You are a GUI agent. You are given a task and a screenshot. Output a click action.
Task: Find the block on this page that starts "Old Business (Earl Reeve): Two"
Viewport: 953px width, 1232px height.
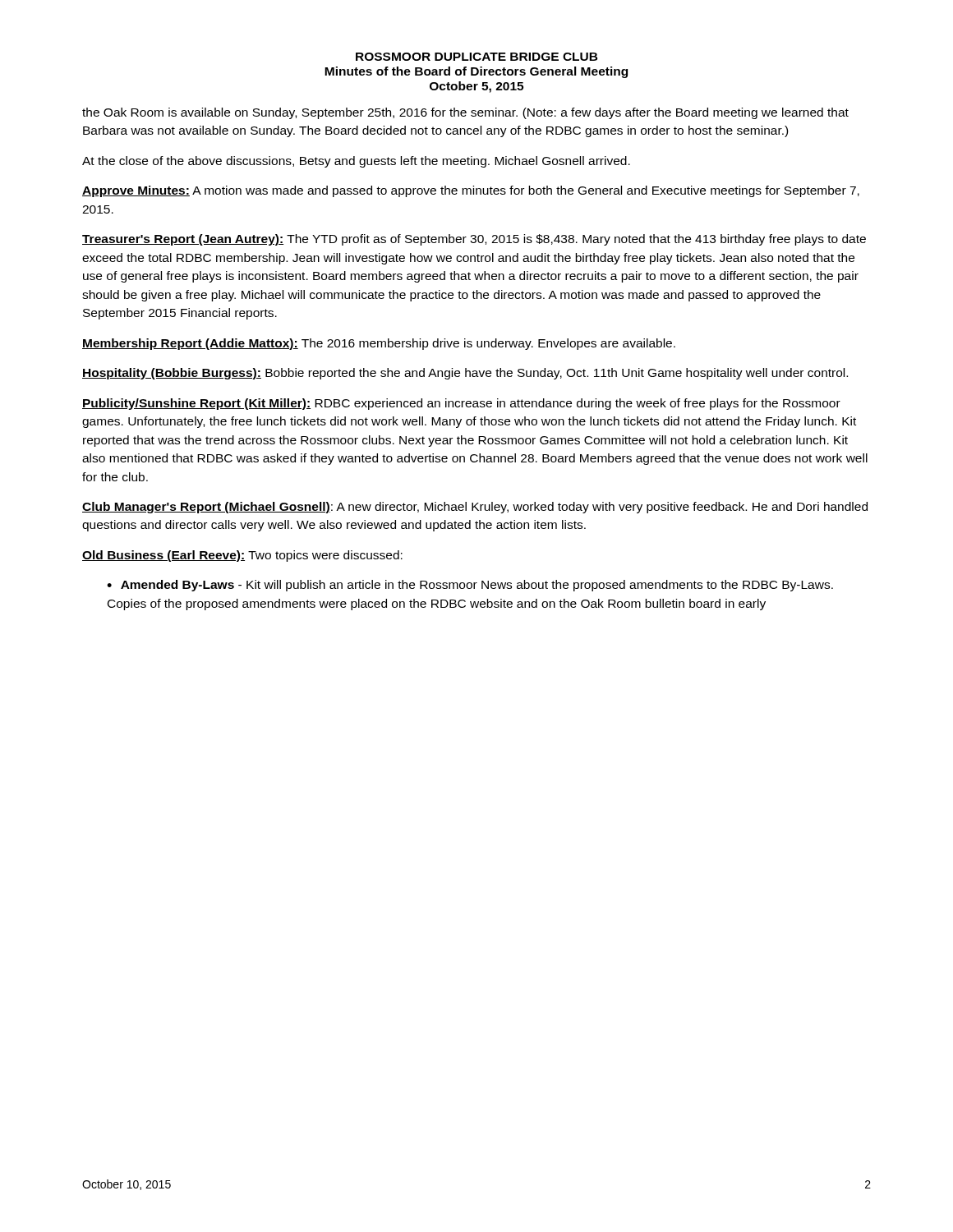(243, 555)
